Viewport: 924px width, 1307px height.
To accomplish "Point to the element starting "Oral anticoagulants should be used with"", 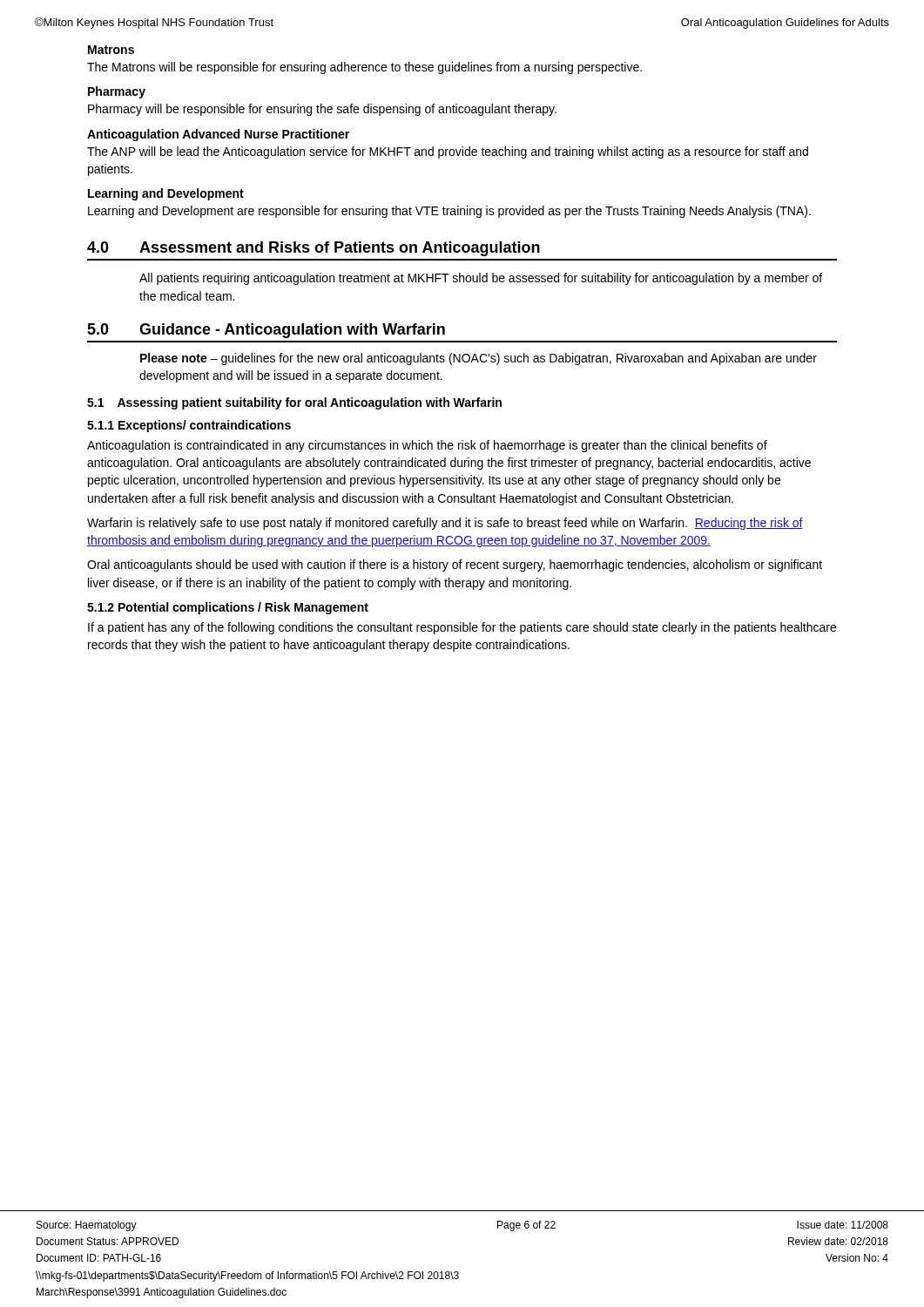I will click(455, 574).
